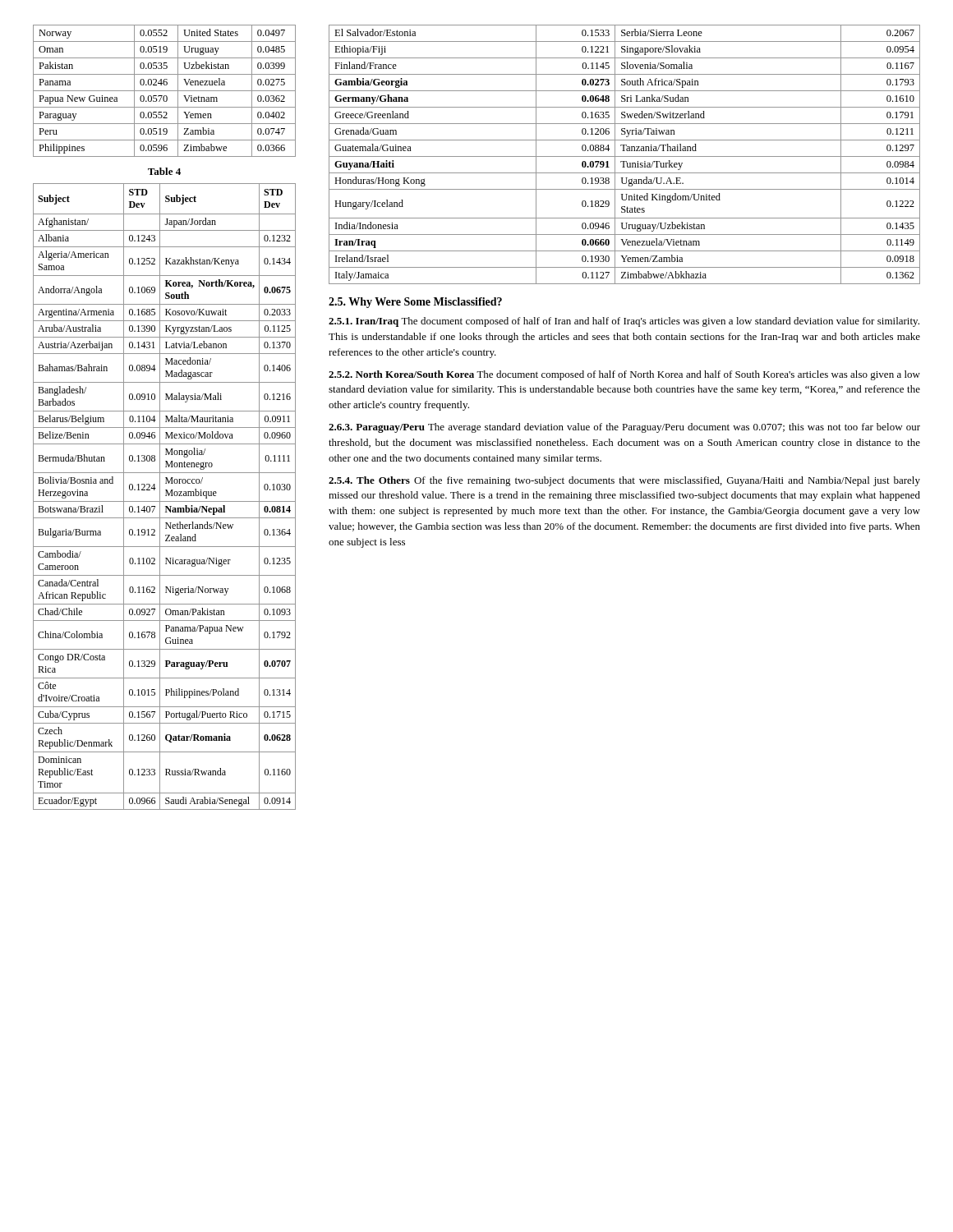953x1232 pixels.
Task: Find the table that mentions "Serbia/Sierra Leone"
Action: pos(624,154)
